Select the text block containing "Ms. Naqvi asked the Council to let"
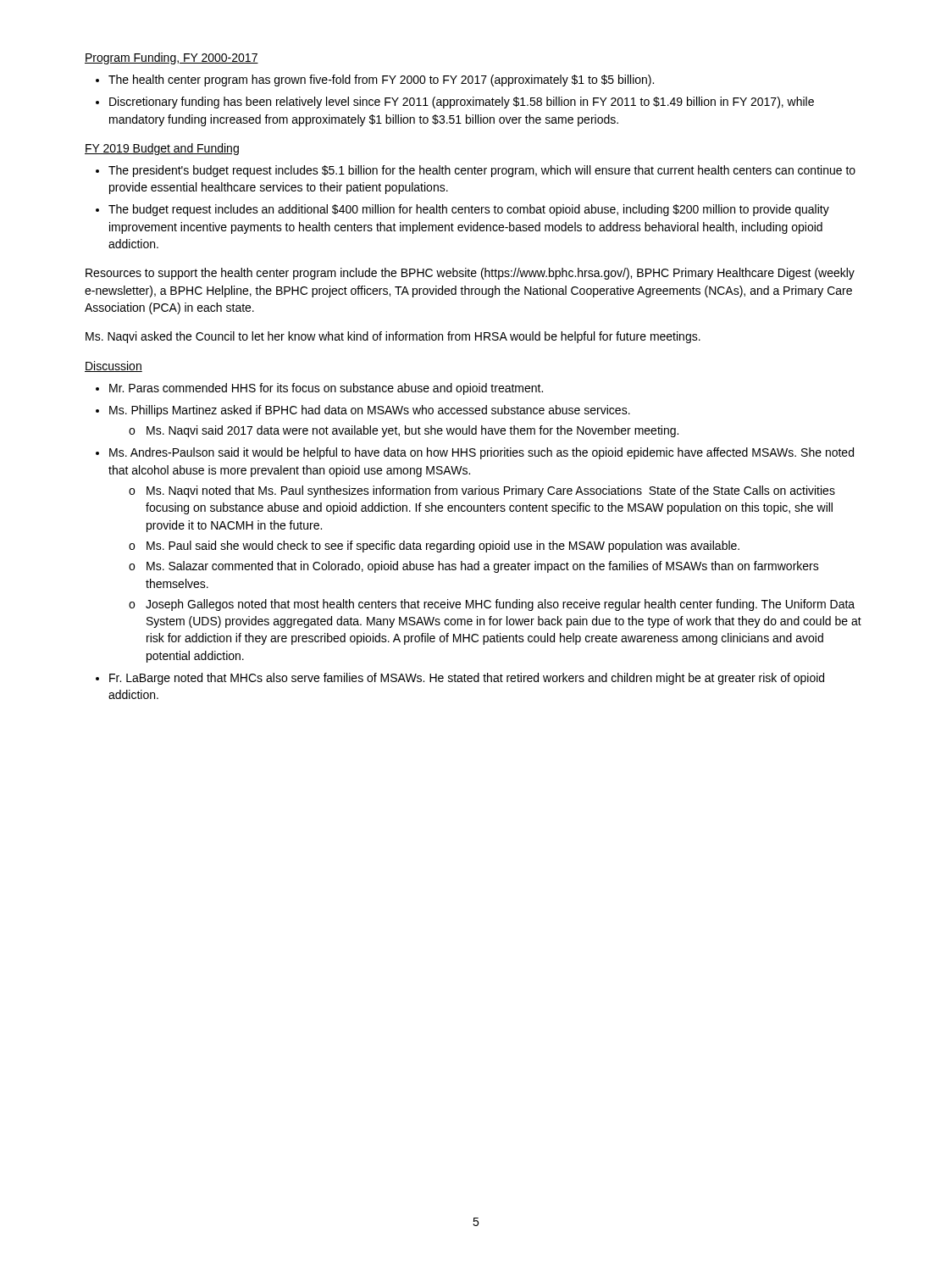This screenshot has height=1271, width=952. [393, 337]
